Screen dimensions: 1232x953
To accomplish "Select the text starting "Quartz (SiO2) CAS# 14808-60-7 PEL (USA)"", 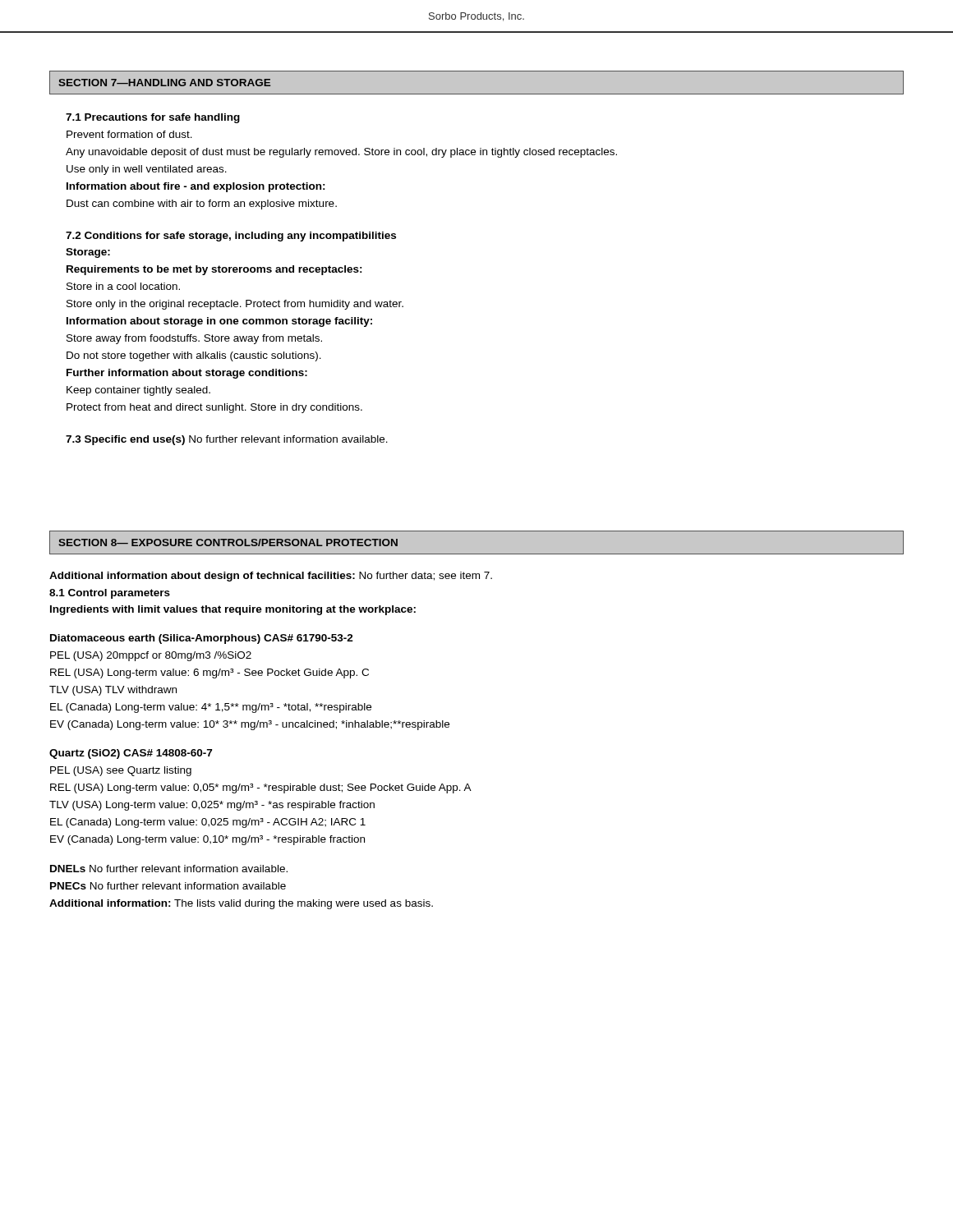I will pyautogui.click(x=476, y=796).
